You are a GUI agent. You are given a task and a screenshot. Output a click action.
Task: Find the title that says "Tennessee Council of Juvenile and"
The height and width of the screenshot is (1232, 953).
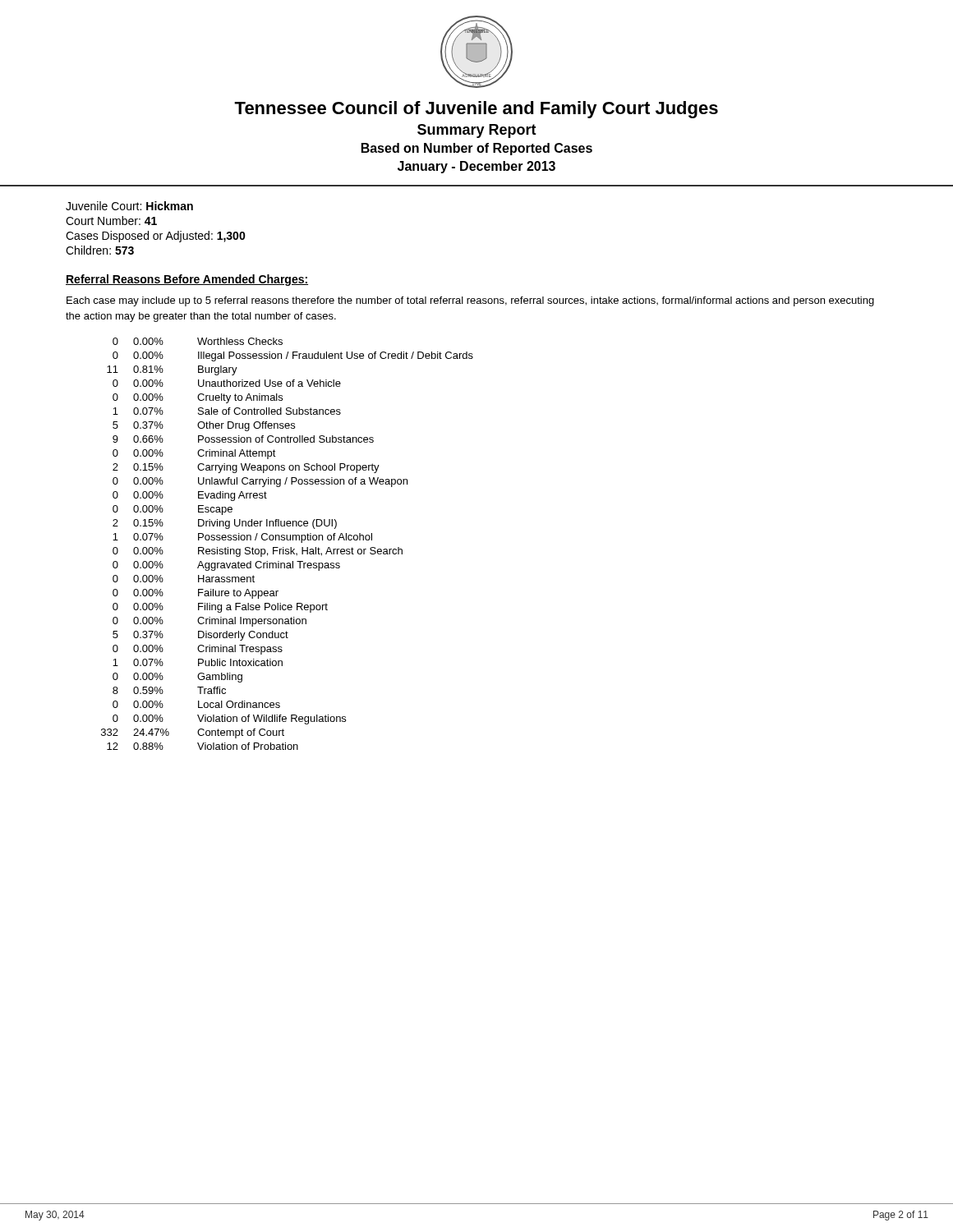click(x=476, y=137)
